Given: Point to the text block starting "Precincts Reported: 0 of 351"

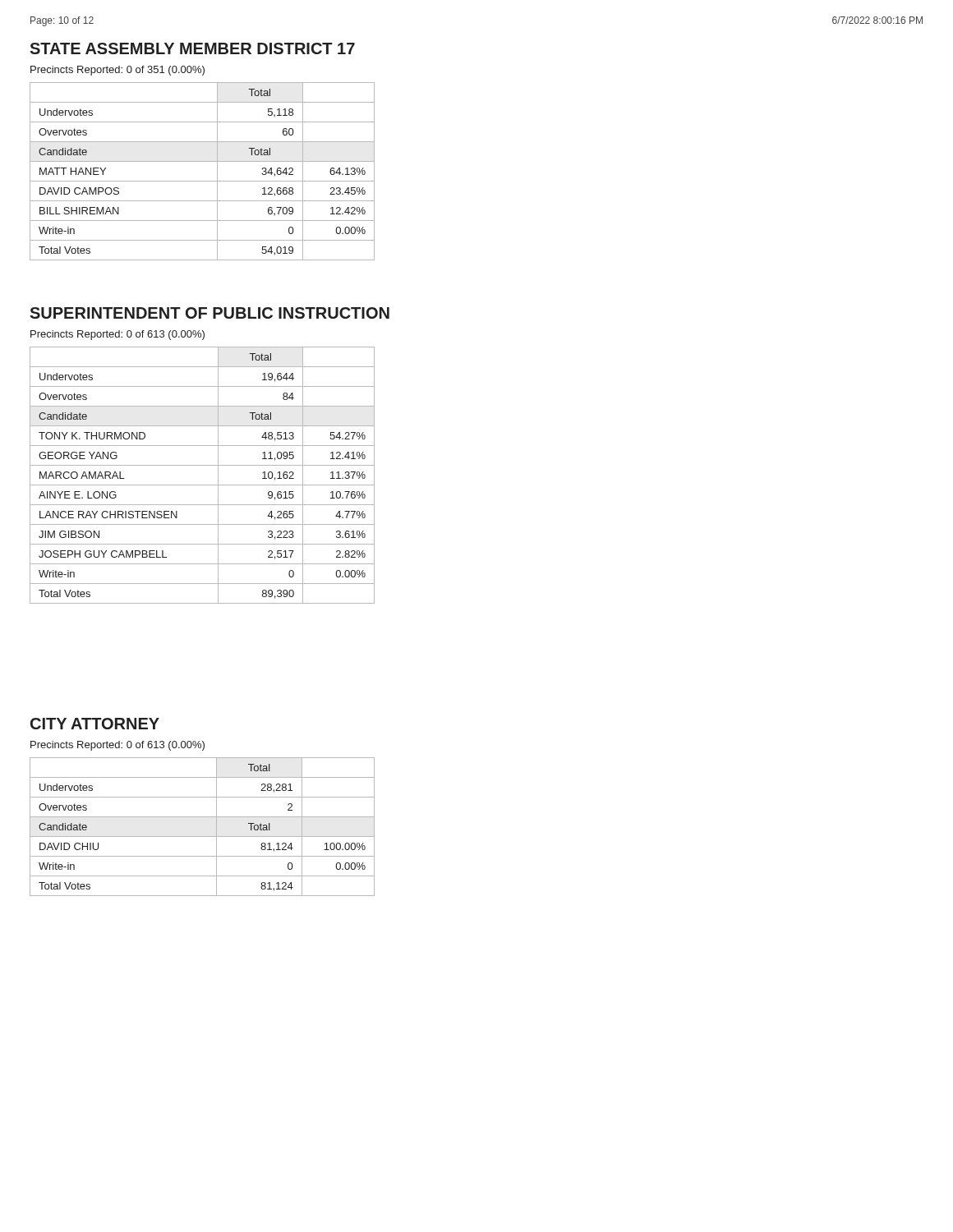Looking at the screenshot, I should [x=117, y=69].
